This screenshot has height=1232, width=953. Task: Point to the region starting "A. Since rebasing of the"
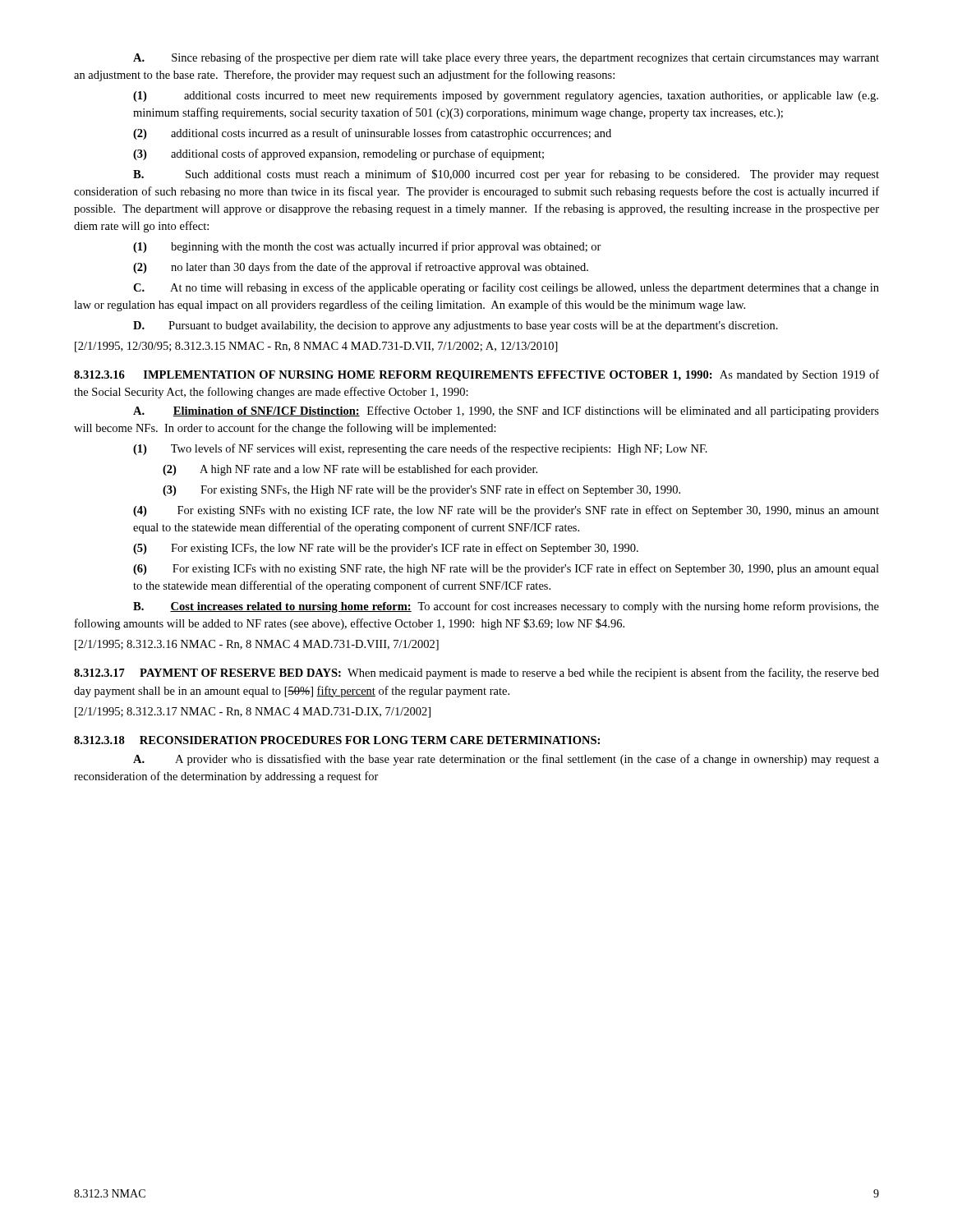point(476,67)
